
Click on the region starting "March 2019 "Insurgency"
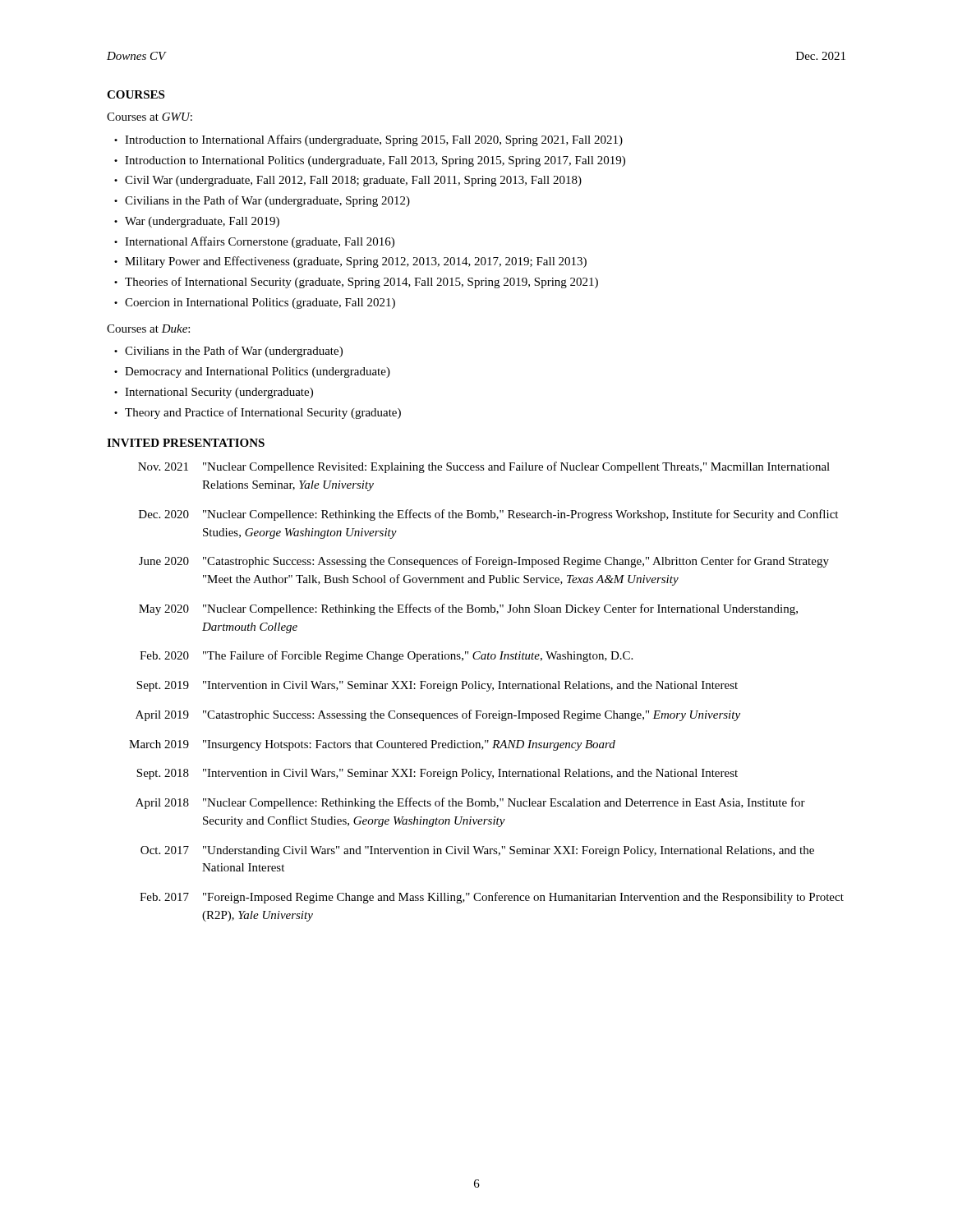coord(476,744)
